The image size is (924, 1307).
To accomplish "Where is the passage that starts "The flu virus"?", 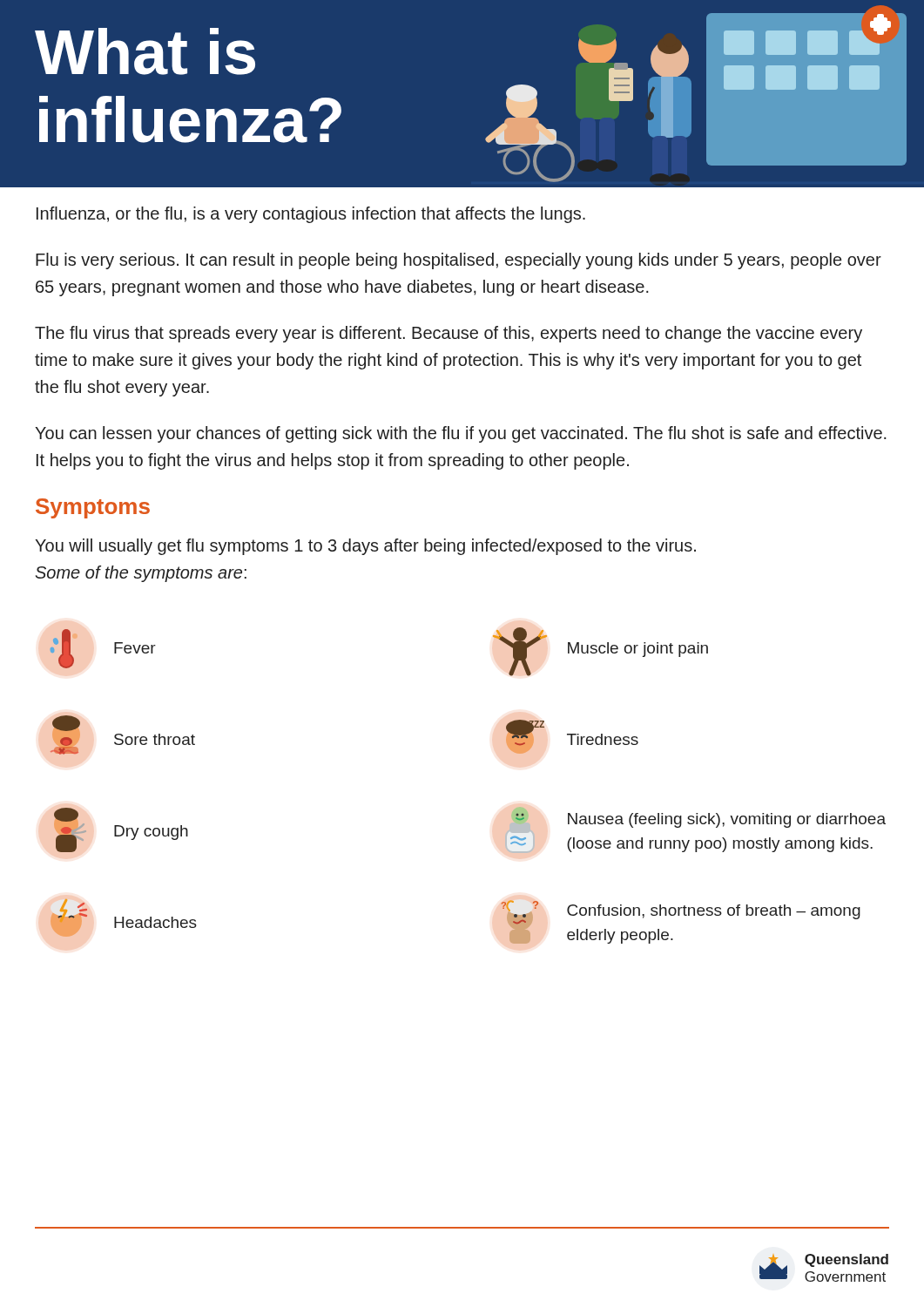I will pyautogui.click(x=449, y=360).
